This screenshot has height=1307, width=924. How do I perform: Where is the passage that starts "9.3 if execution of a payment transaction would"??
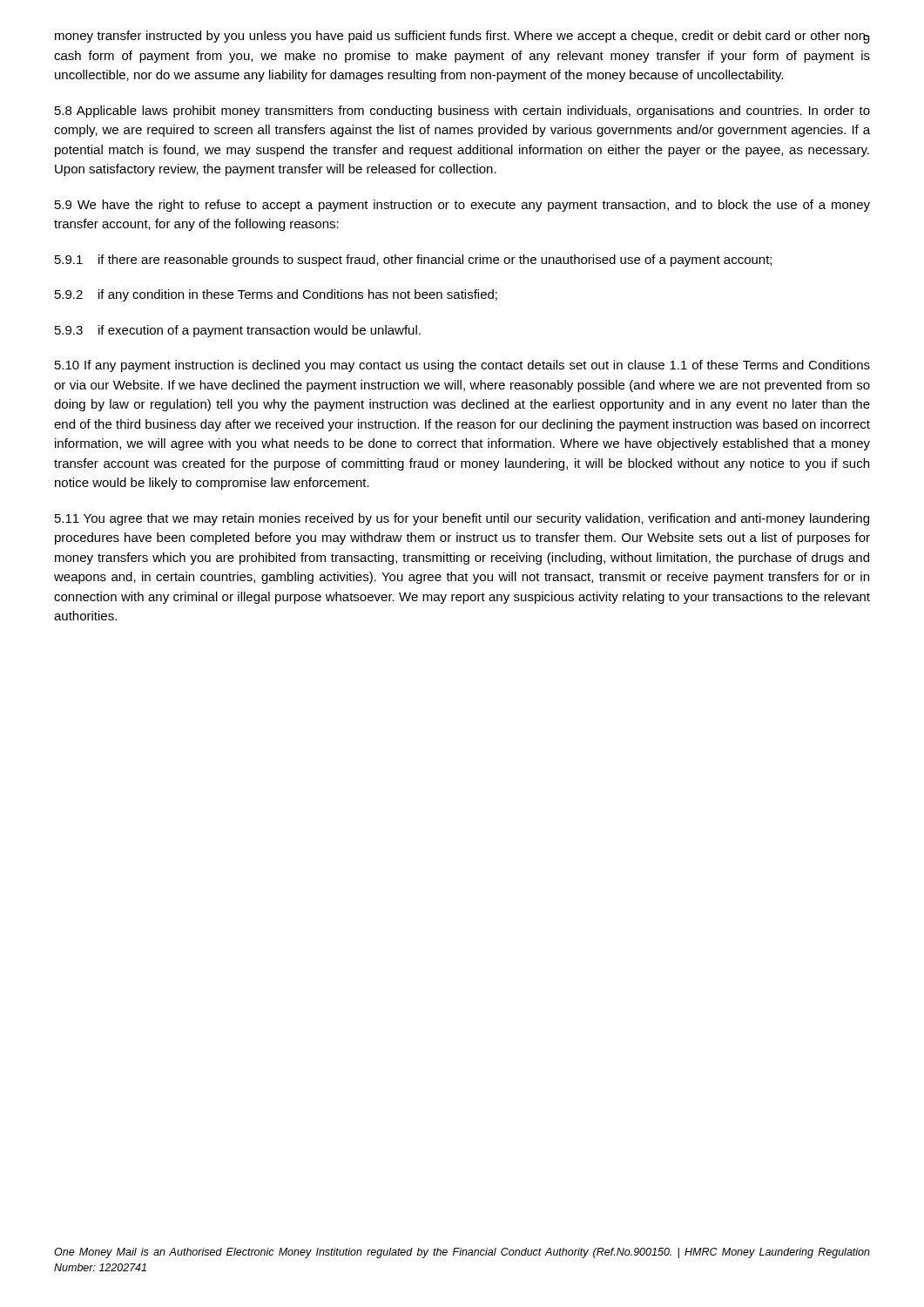[238, 329]
